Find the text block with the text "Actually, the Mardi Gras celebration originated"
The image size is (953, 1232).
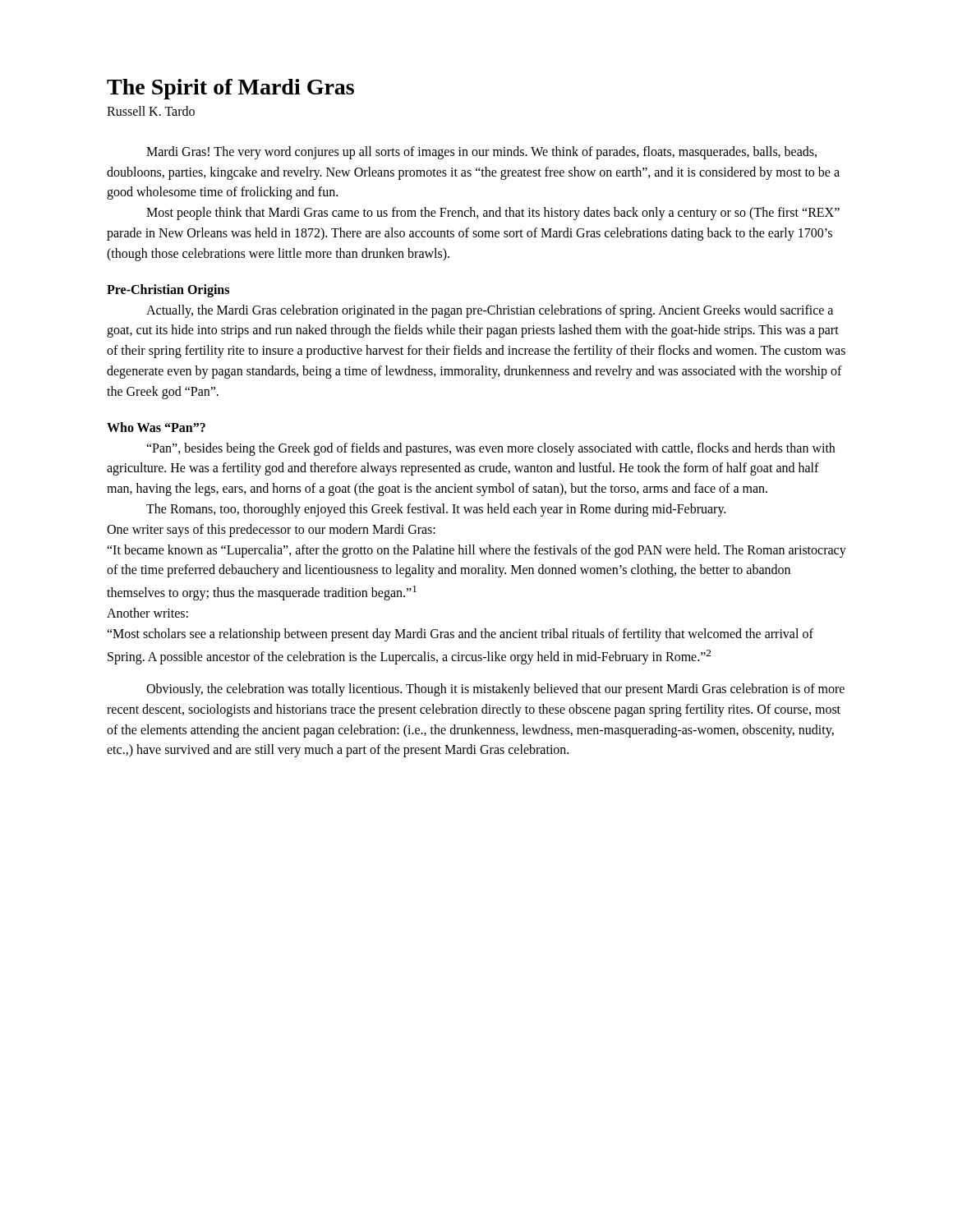(476, 351)
